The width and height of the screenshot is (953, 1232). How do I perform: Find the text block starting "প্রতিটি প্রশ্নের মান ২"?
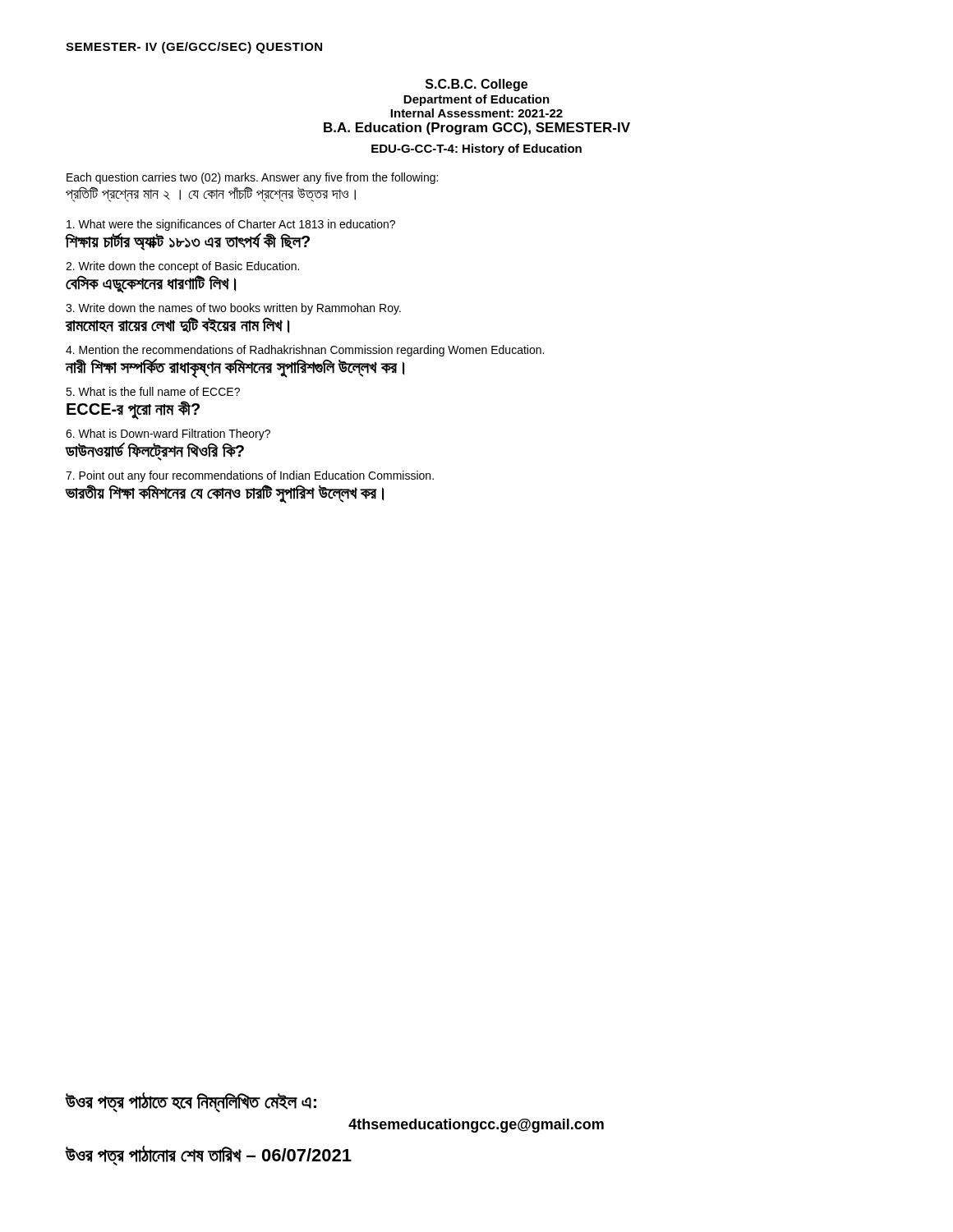click(212, 194)
